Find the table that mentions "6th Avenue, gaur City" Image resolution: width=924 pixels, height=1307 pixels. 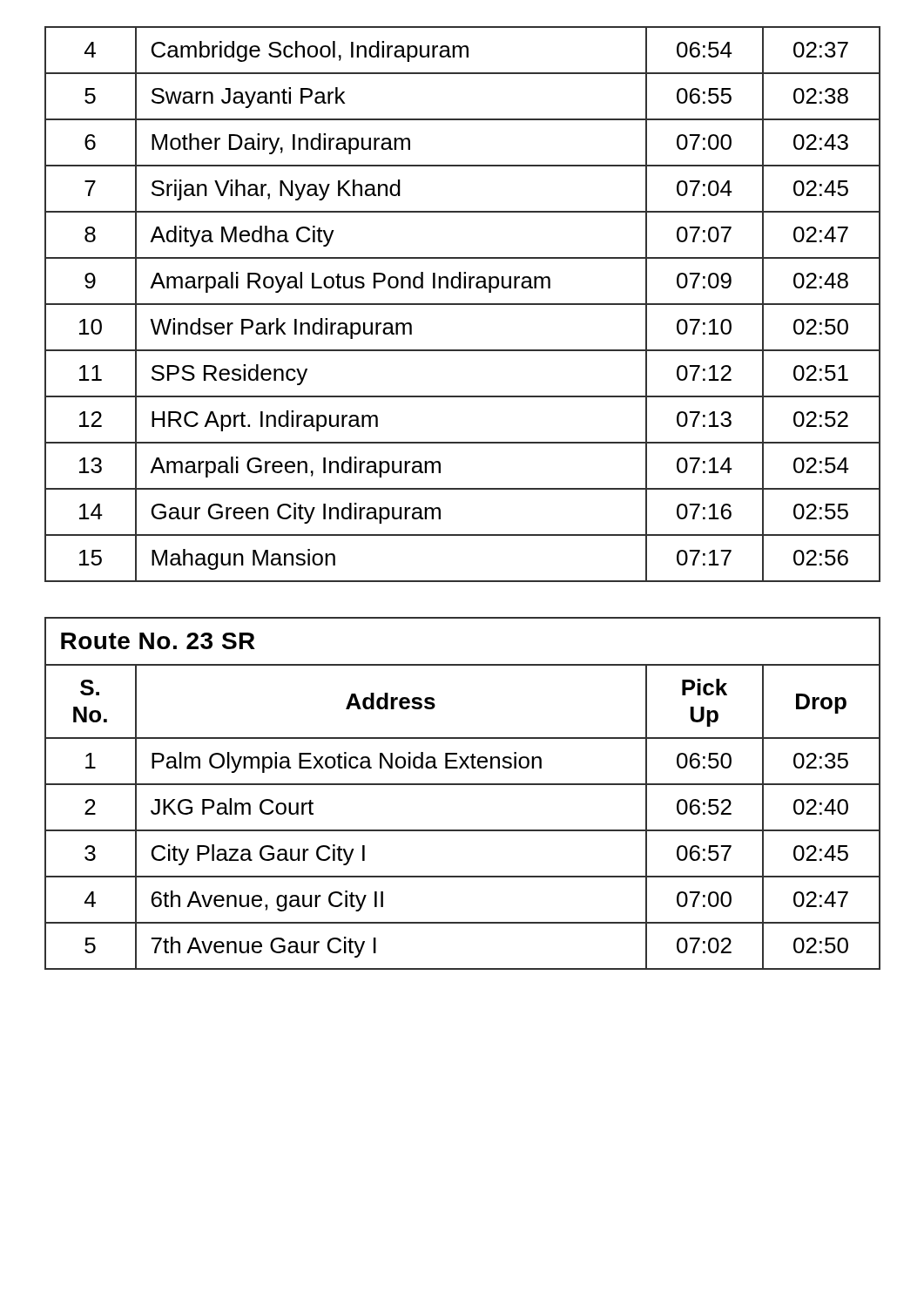(462, 793)
